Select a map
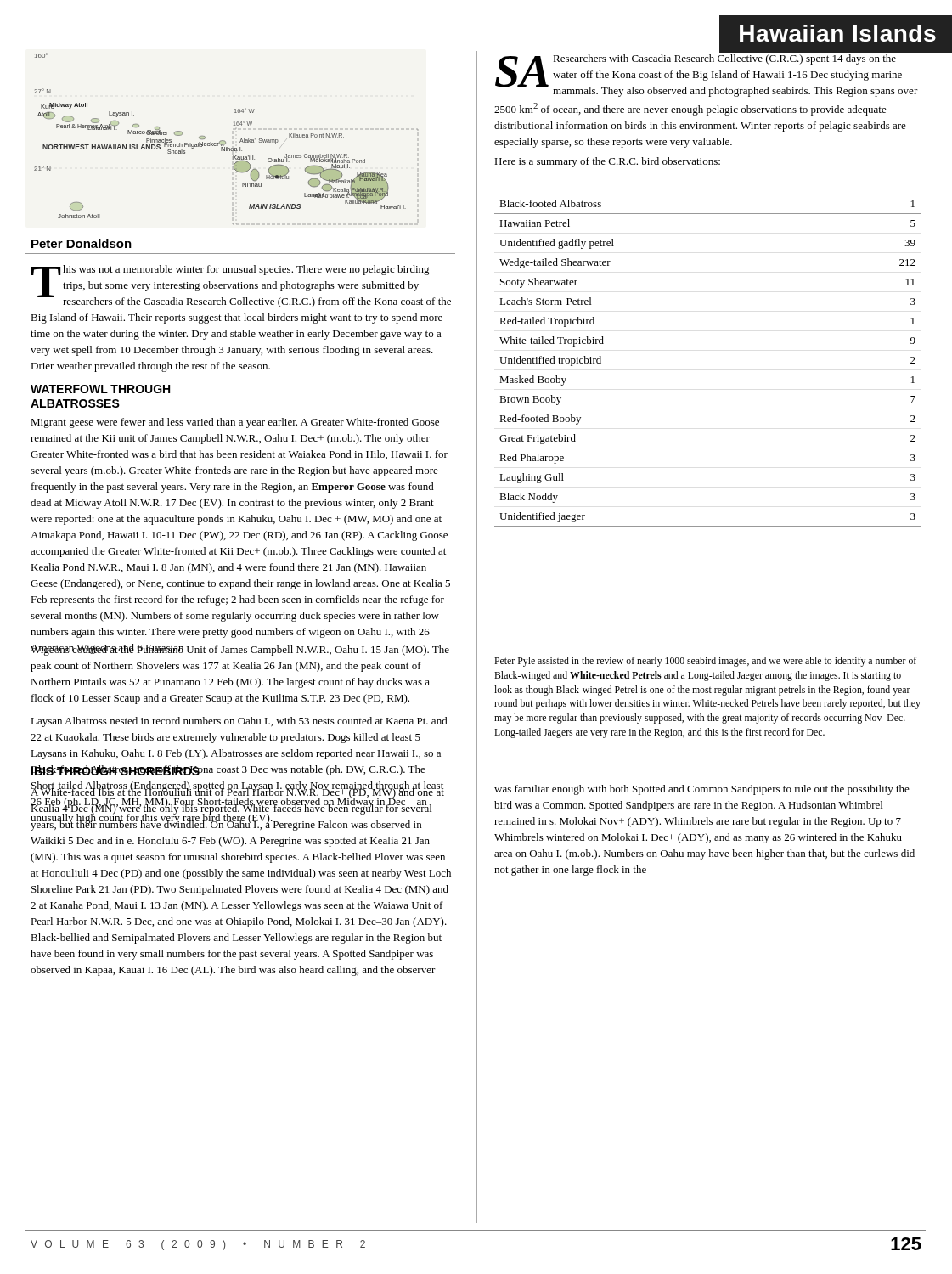This screenshot has height=1274, width=952. 226,138
